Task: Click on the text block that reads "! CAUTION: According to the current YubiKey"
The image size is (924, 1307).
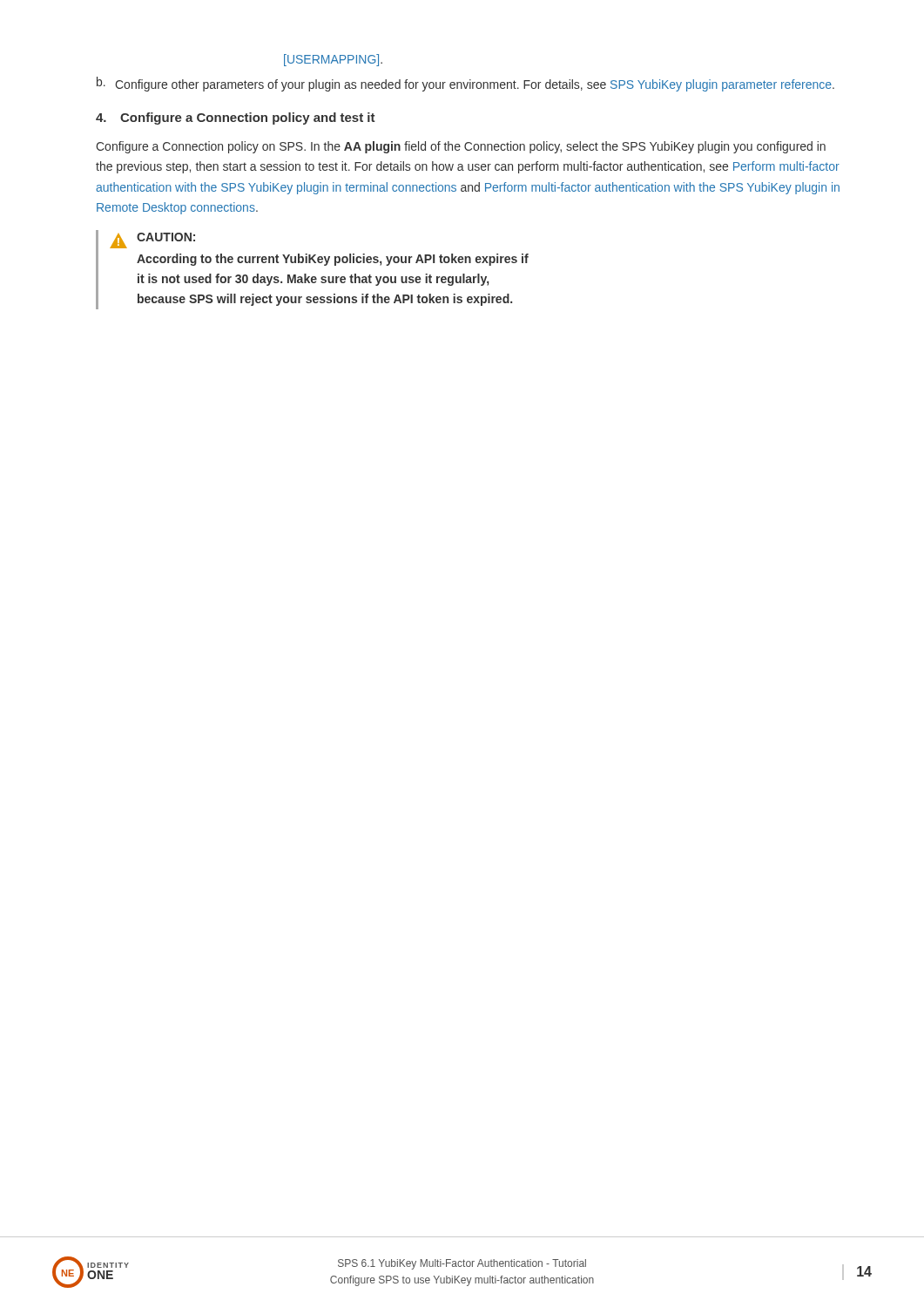Action: click(319, 270)
